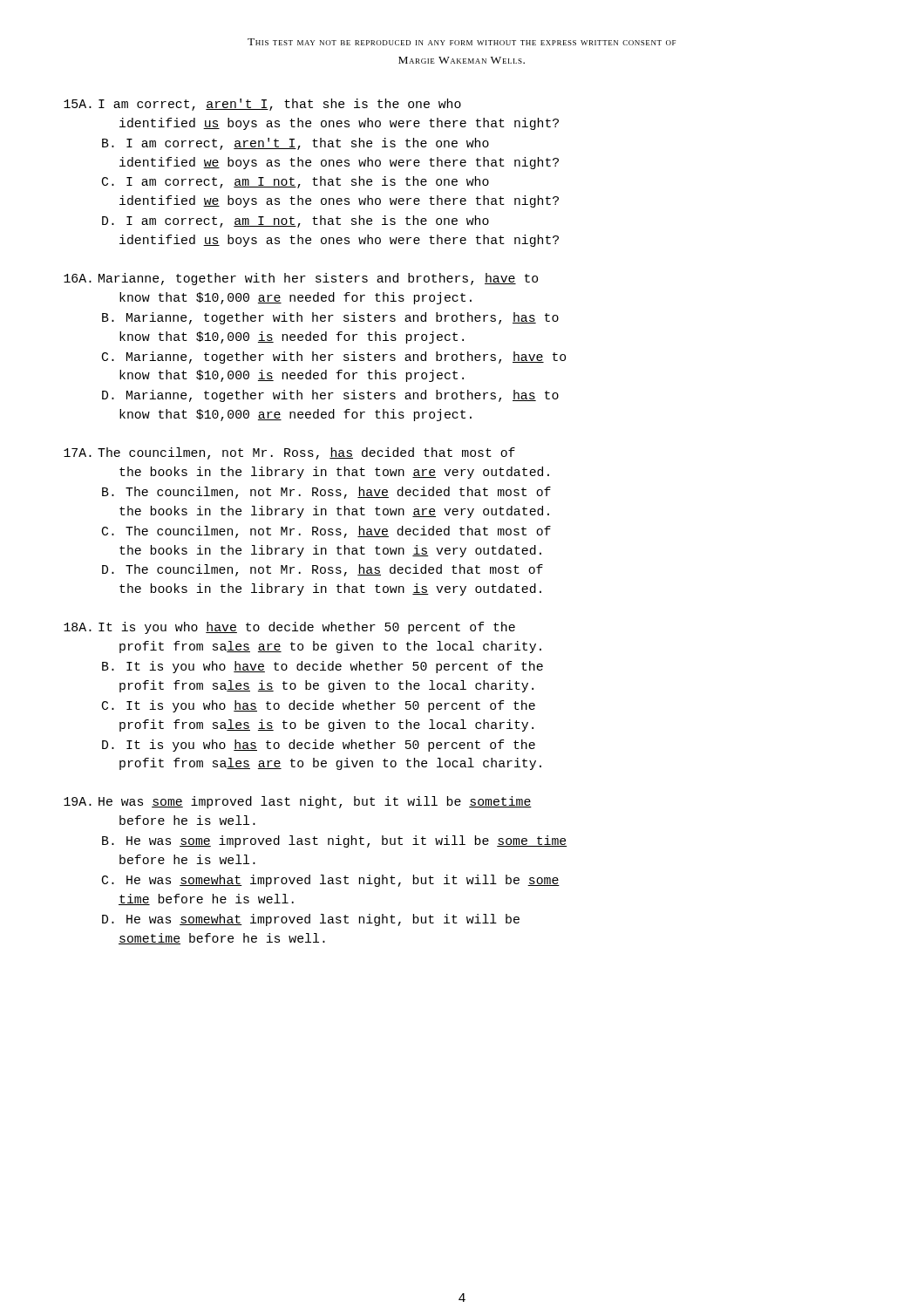Image resolution: width=924 pixels, height=1308 pixels.
Task: Click the passage that begins "16A. Marianne, together with"
Action: coord(462,348)
